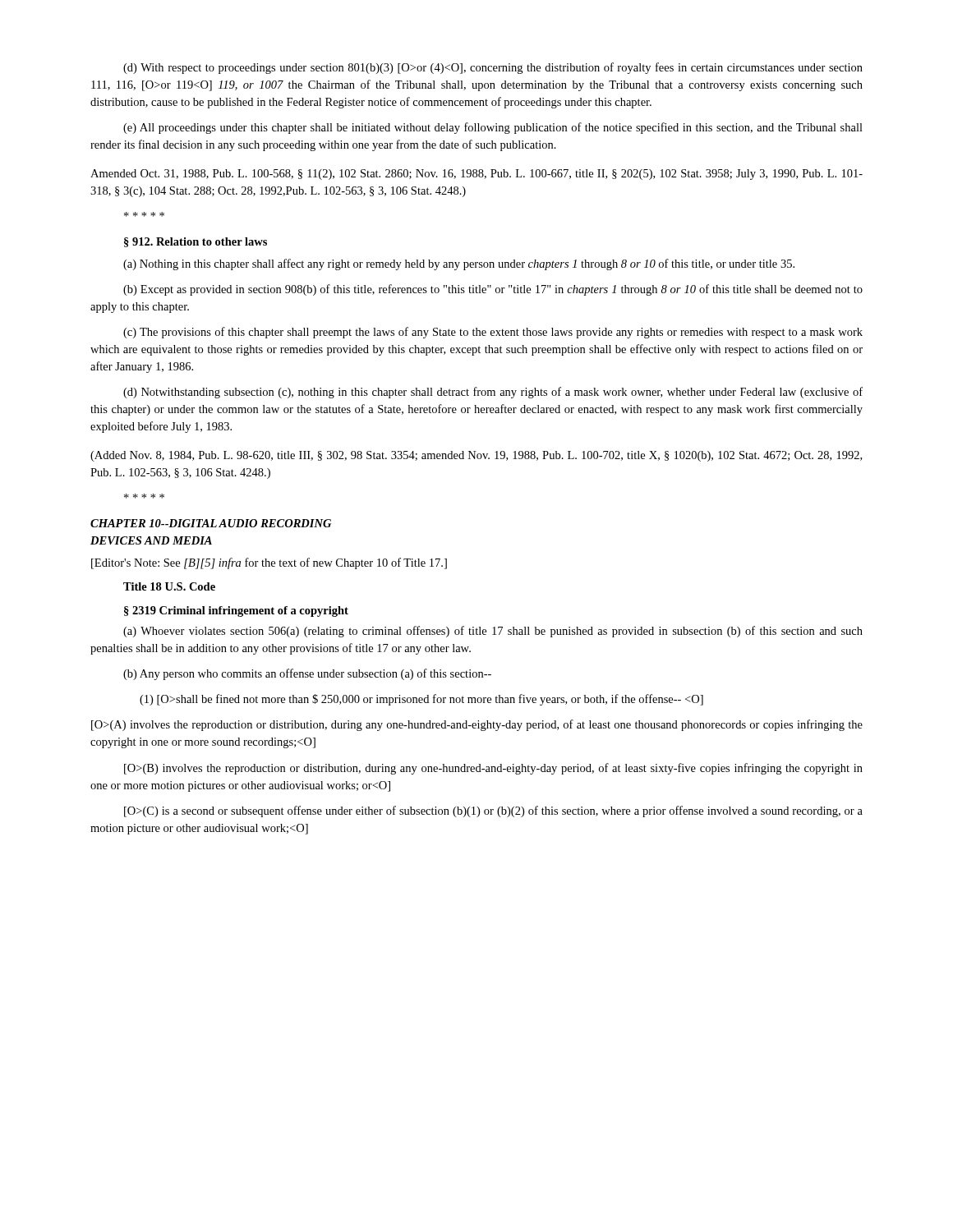
Task: Click on the block starting "(c) The provisions of this chapter shall preempt"
Action: coord(476,349)
